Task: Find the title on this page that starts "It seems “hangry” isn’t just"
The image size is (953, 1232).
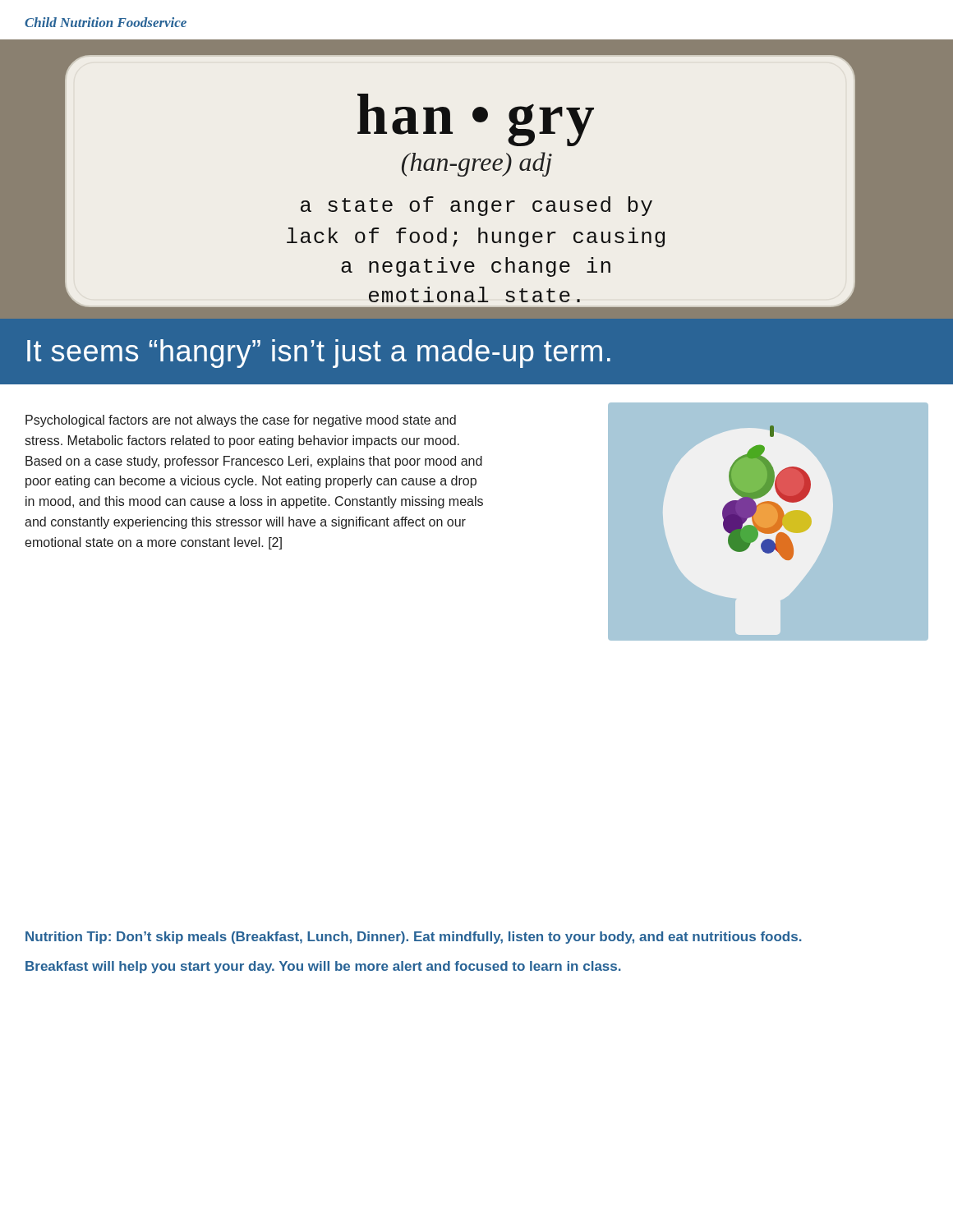Action: (319, 351)
